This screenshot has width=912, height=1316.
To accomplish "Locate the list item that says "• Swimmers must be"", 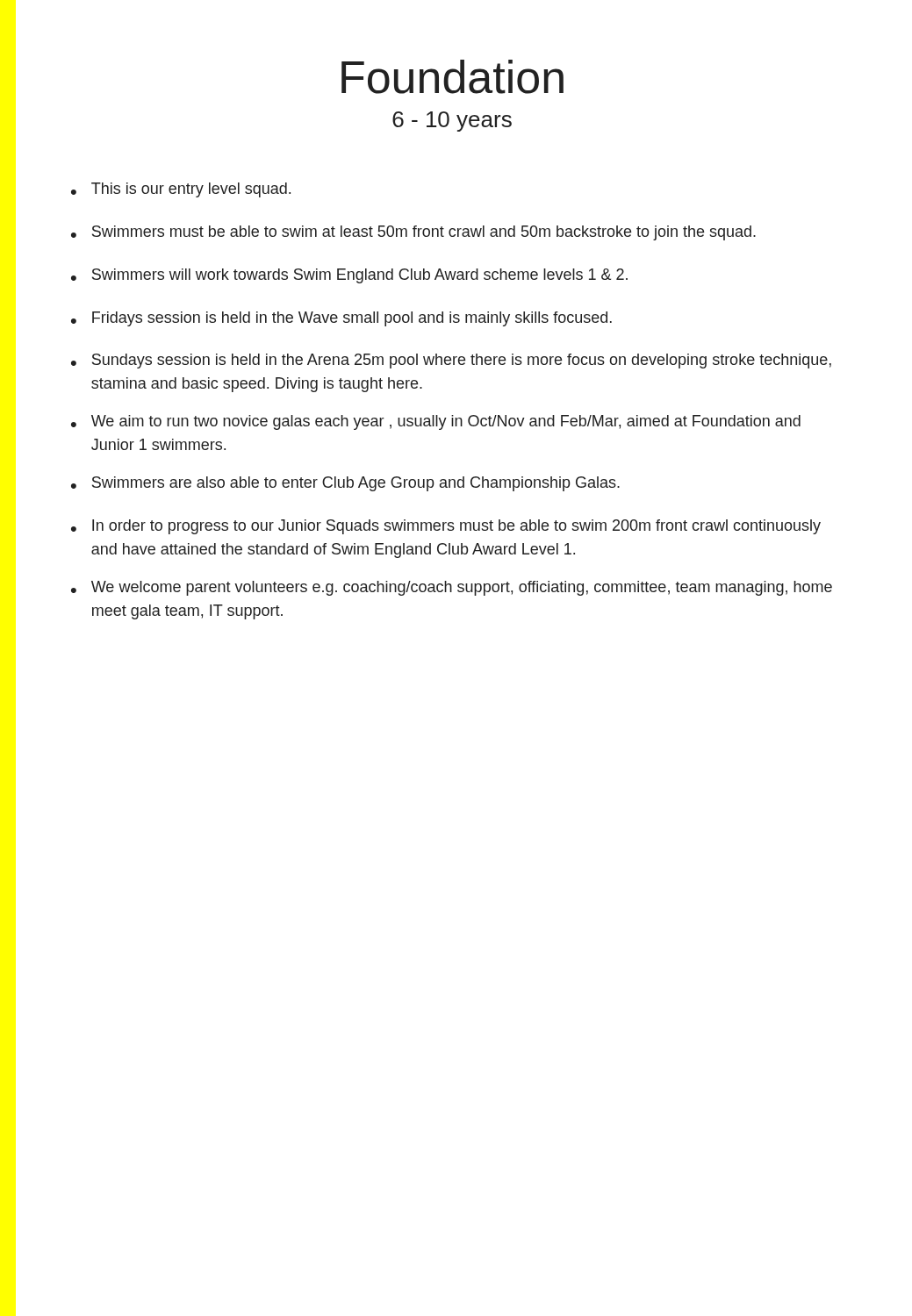I will click(413, 235).
